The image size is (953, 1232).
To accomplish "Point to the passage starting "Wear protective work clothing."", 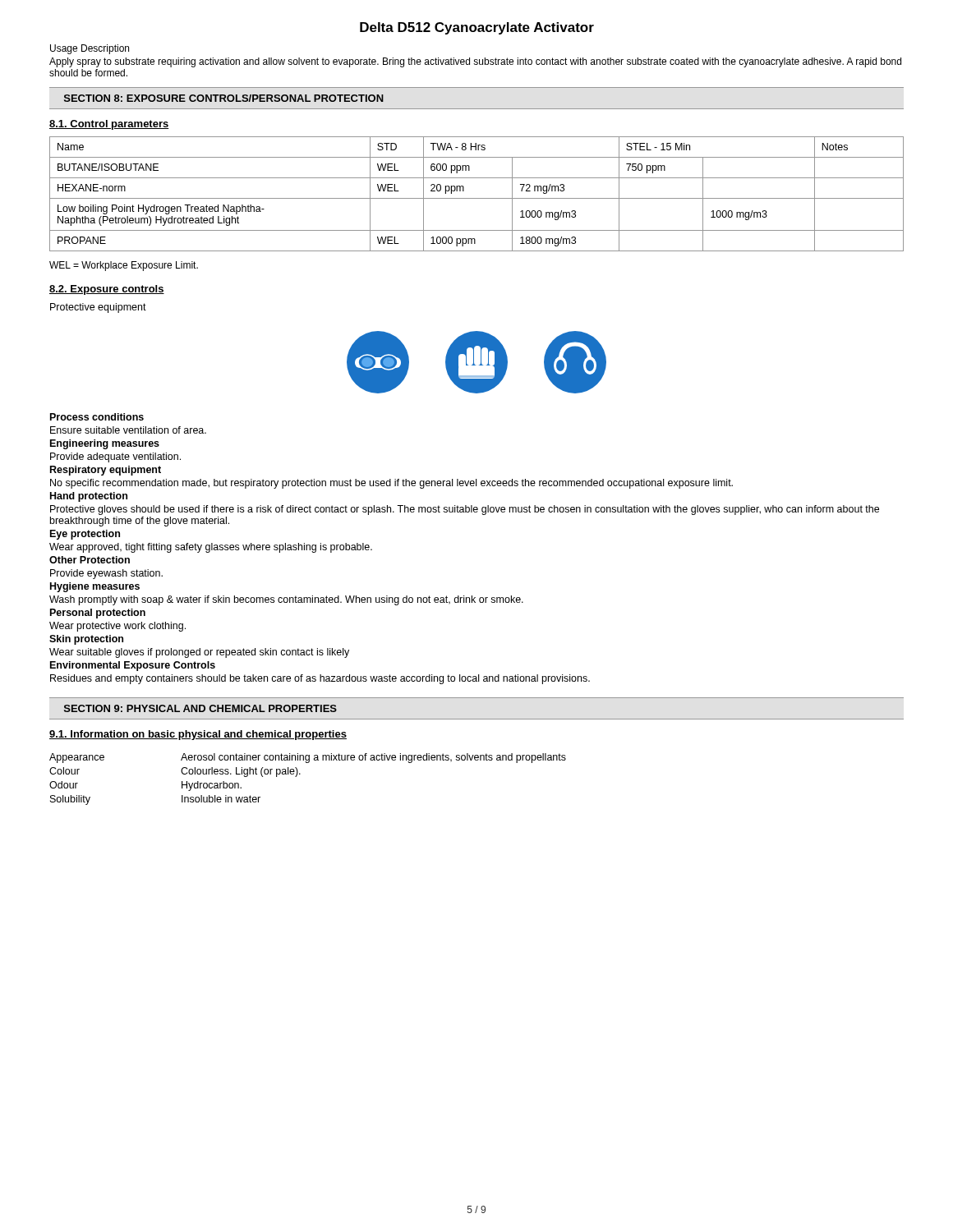I will pos(118,626).
